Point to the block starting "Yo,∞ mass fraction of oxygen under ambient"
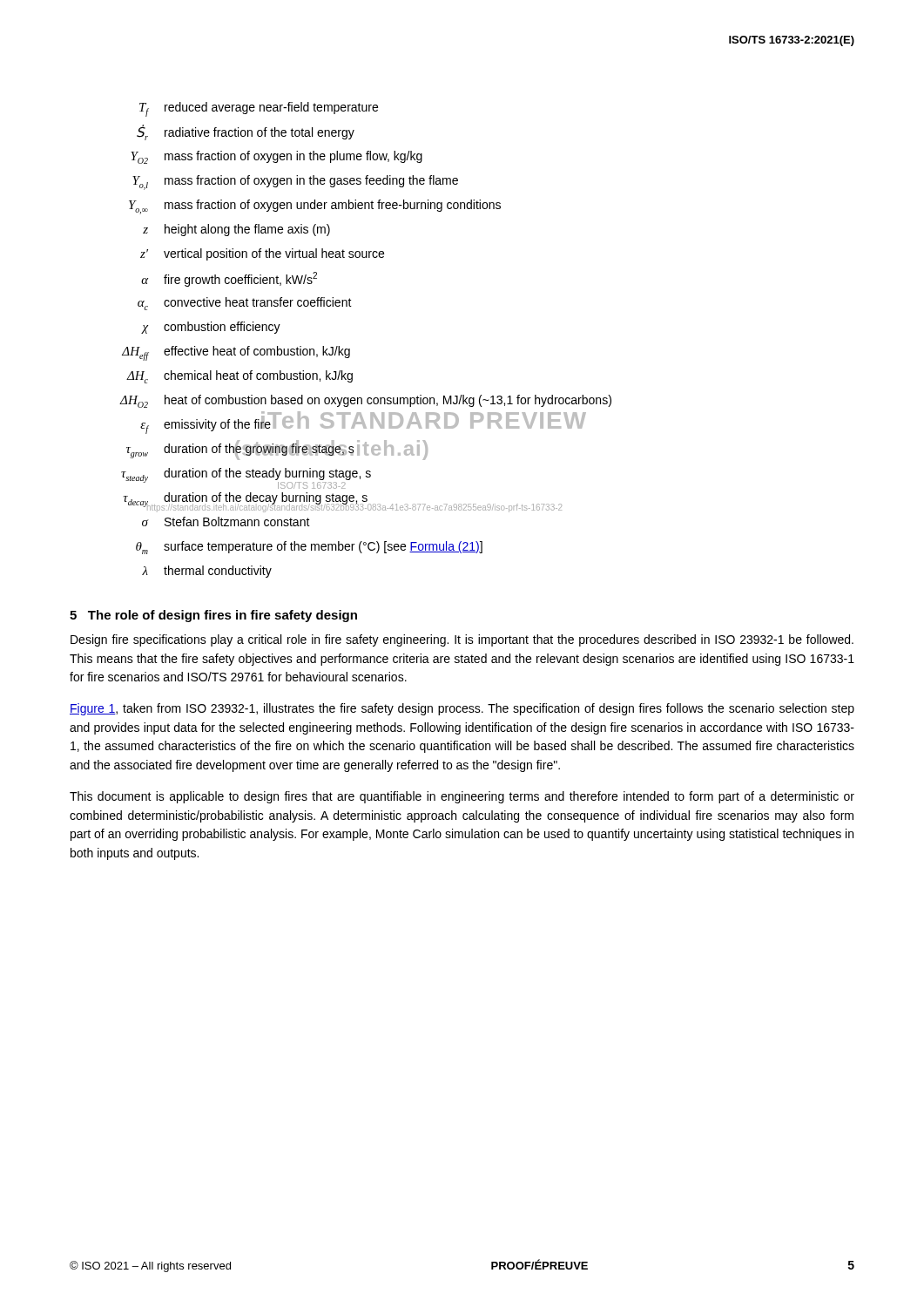This screenshot has height=1307, width=924. (x=462, y=206)
